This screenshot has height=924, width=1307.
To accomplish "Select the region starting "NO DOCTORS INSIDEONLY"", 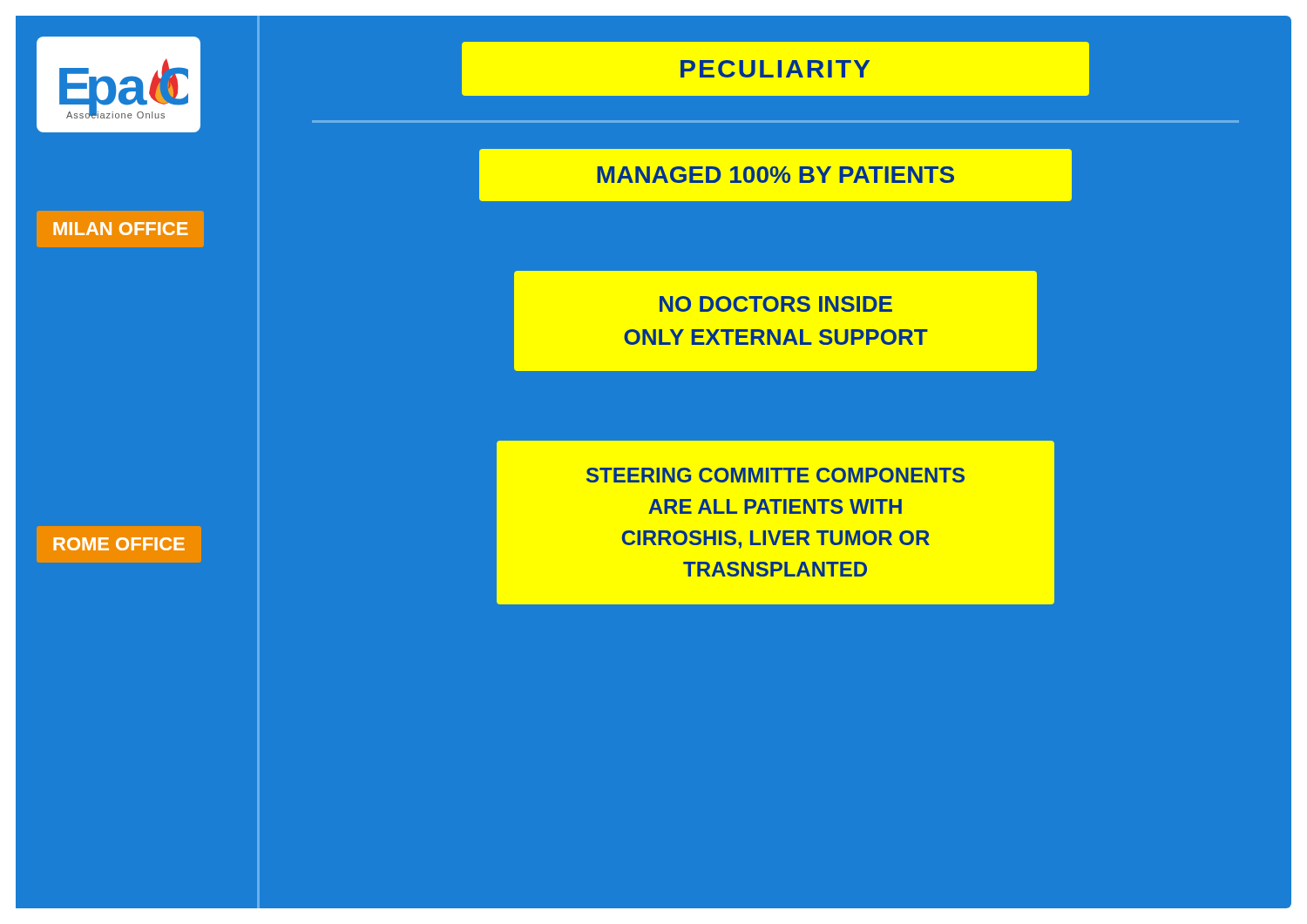I will [x=776, y=321].
